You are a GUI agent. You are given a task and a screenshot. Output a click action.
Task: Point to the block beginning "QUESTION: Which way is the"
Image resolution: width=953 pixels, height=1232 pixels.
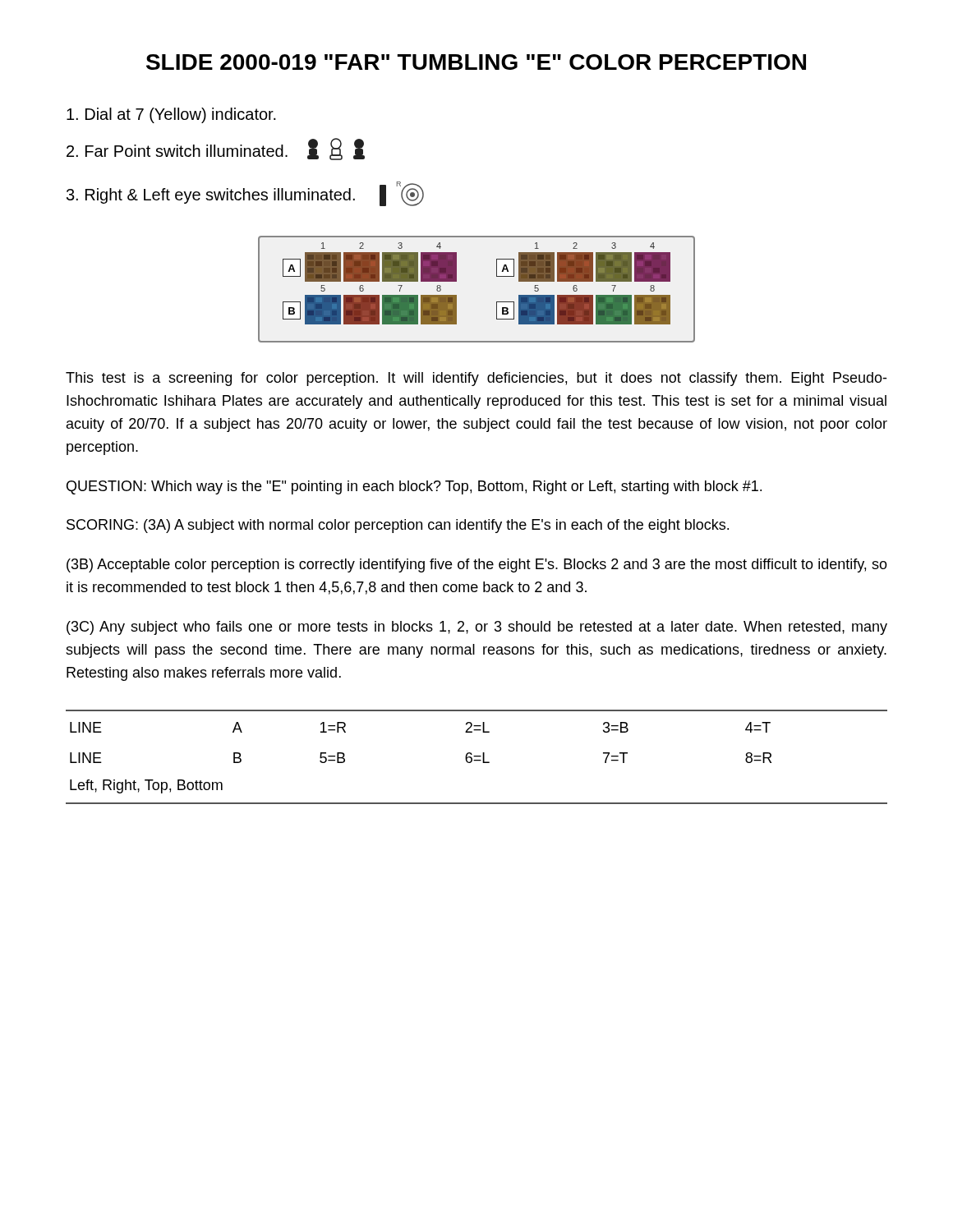coord(414,486)
